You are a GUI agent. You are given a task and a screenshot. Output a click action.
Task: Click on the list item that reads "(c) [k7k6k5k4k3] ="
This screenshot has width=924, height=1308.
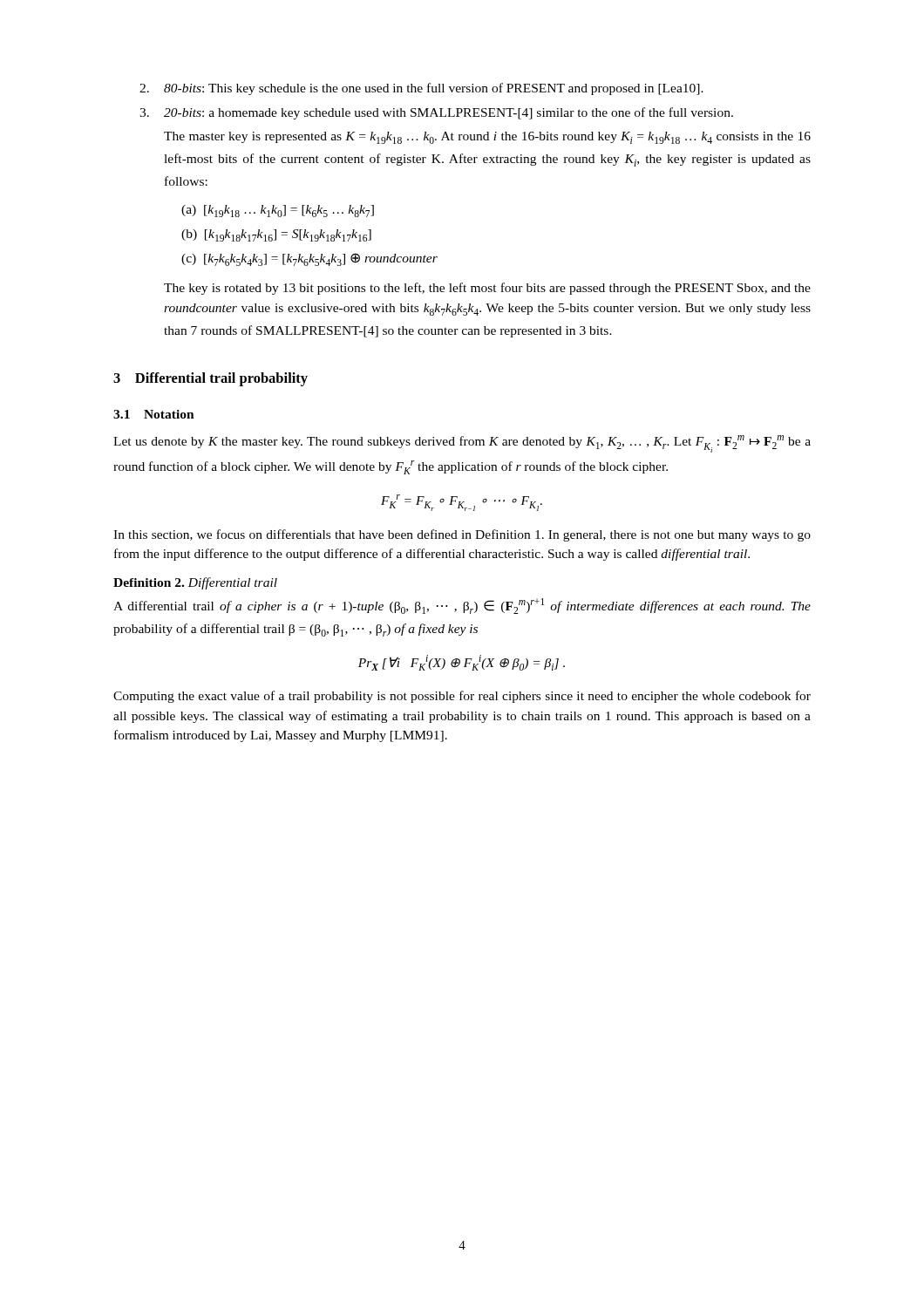coord(309,260)
